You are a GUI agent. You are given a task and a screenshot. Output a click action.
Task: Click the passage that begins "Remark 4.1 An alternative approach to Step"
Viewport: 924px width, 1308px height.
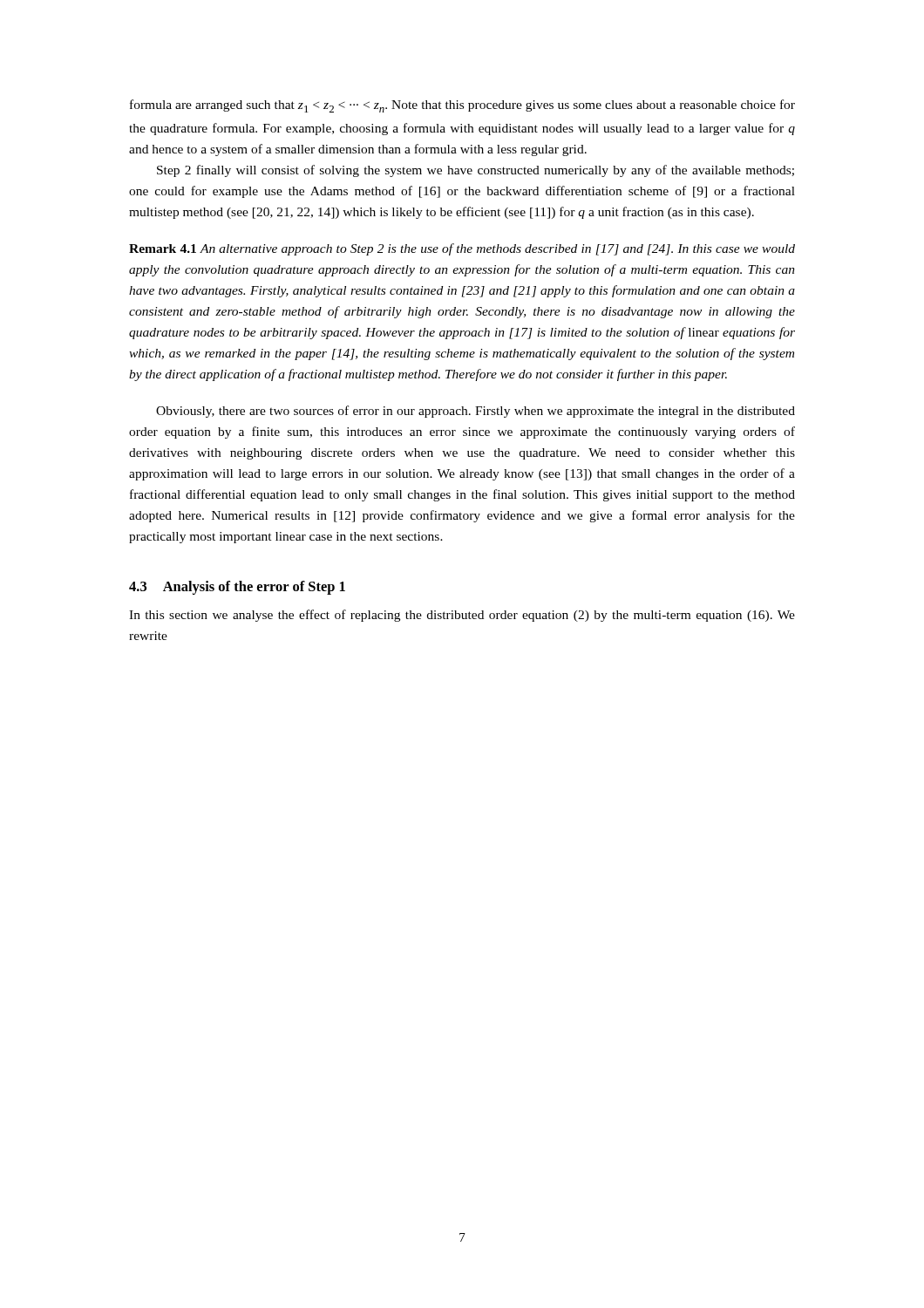click(462, 312)
